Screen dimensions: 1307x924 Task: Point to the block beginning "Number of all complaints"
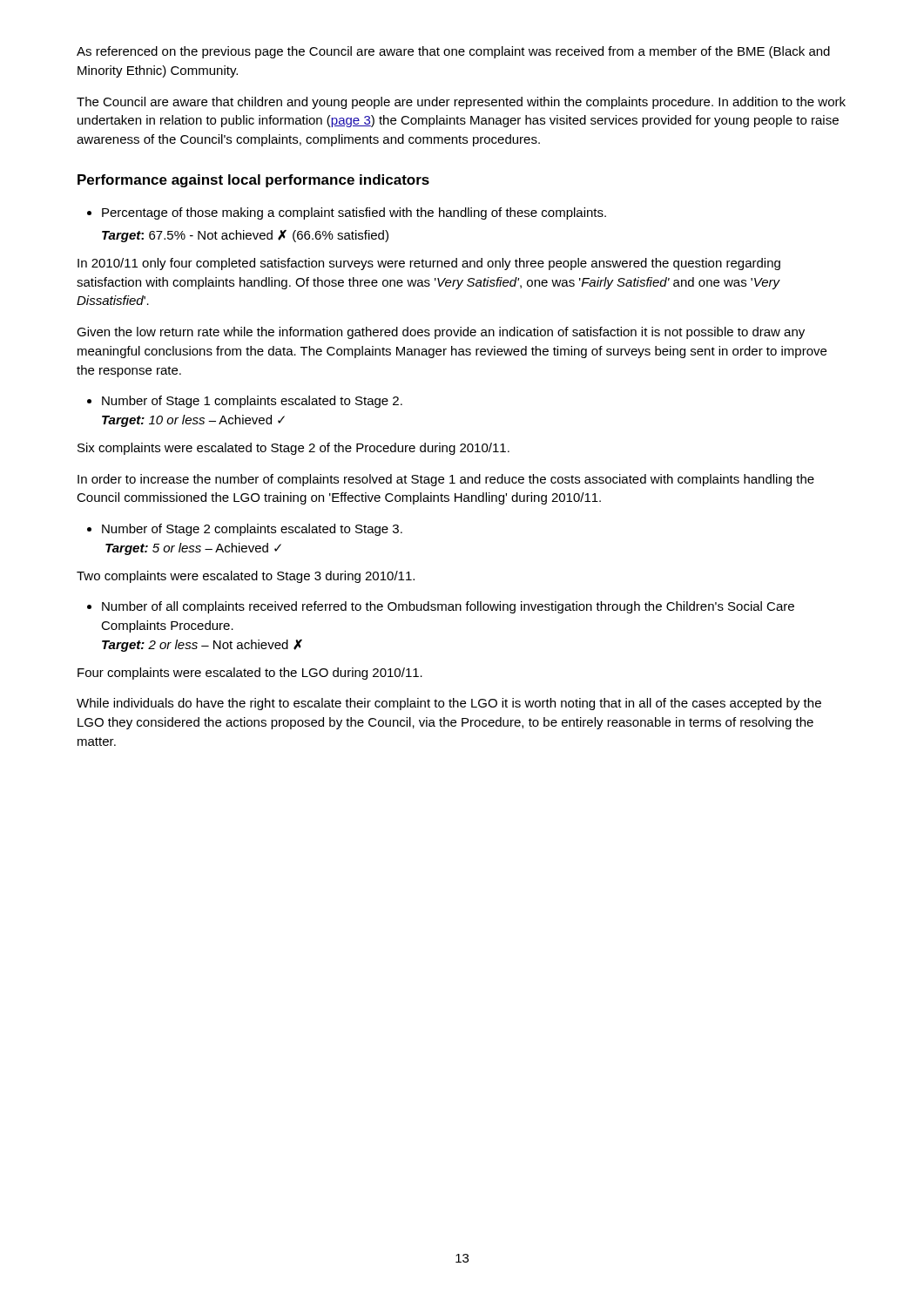click(441, 607)
